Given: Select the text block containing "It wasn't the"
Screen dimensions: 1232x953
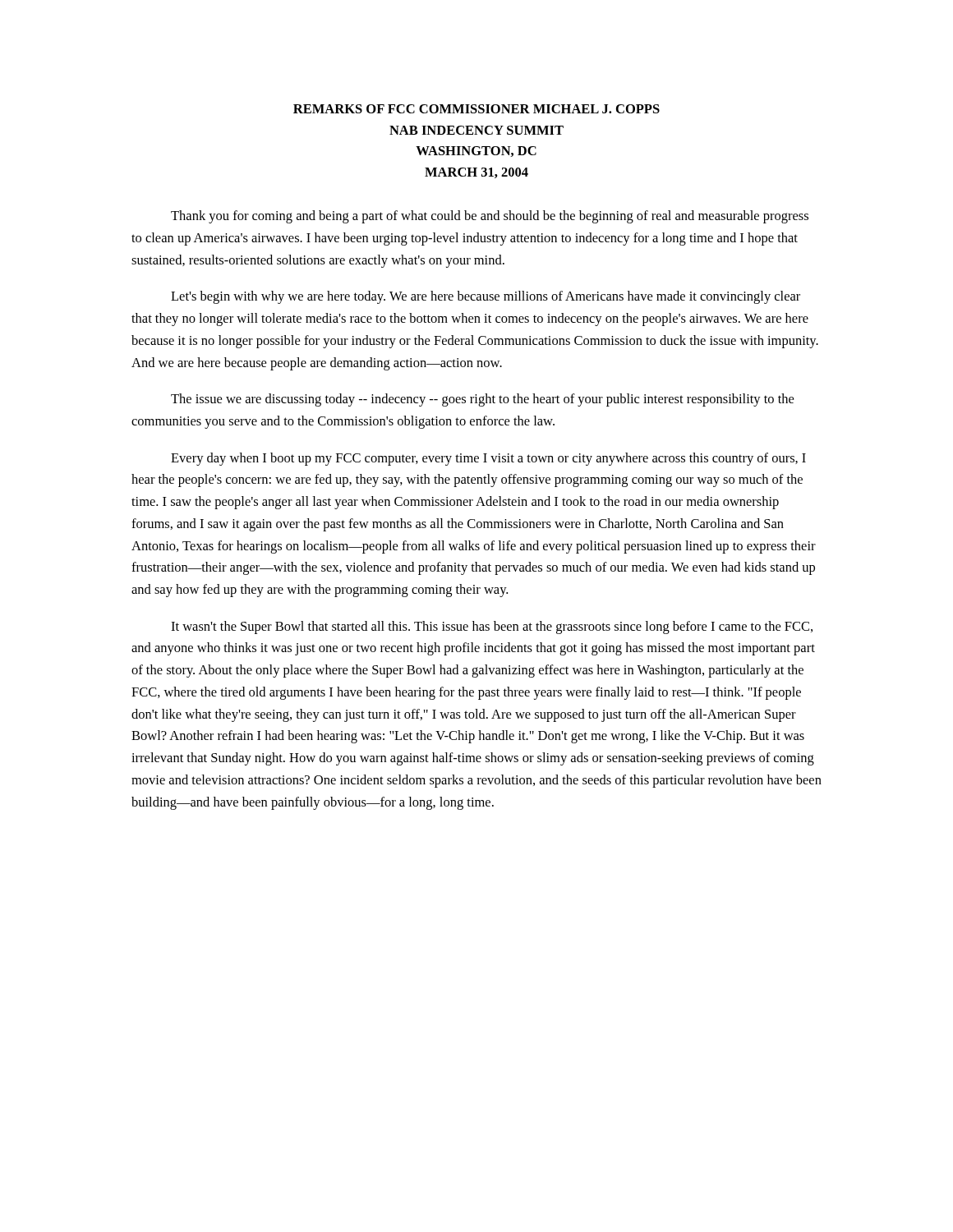Looking at the screenshot, I should pos(476,714).
